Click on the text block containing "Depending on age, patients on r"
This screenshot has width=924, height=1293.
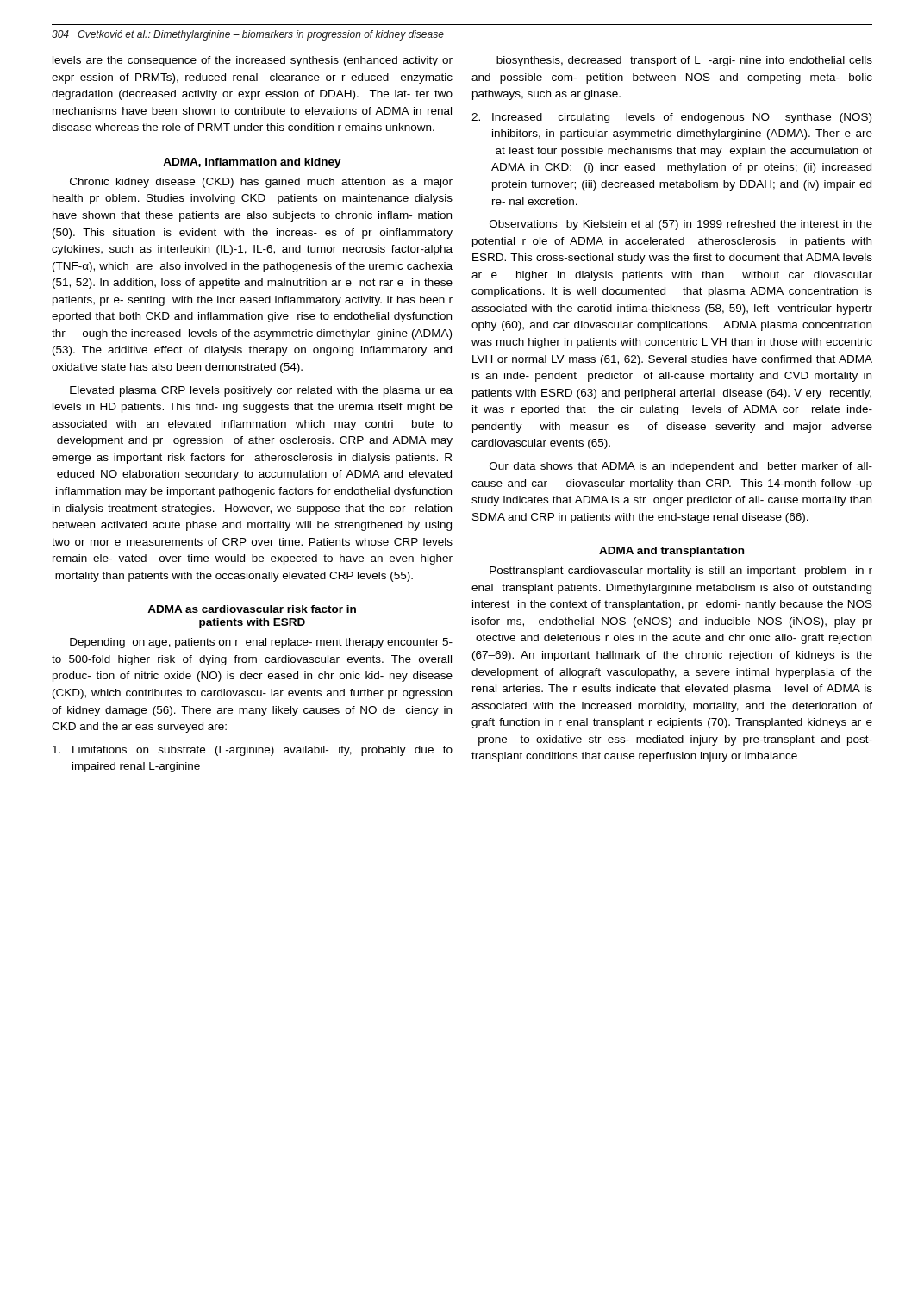click(x=252, y=684)
